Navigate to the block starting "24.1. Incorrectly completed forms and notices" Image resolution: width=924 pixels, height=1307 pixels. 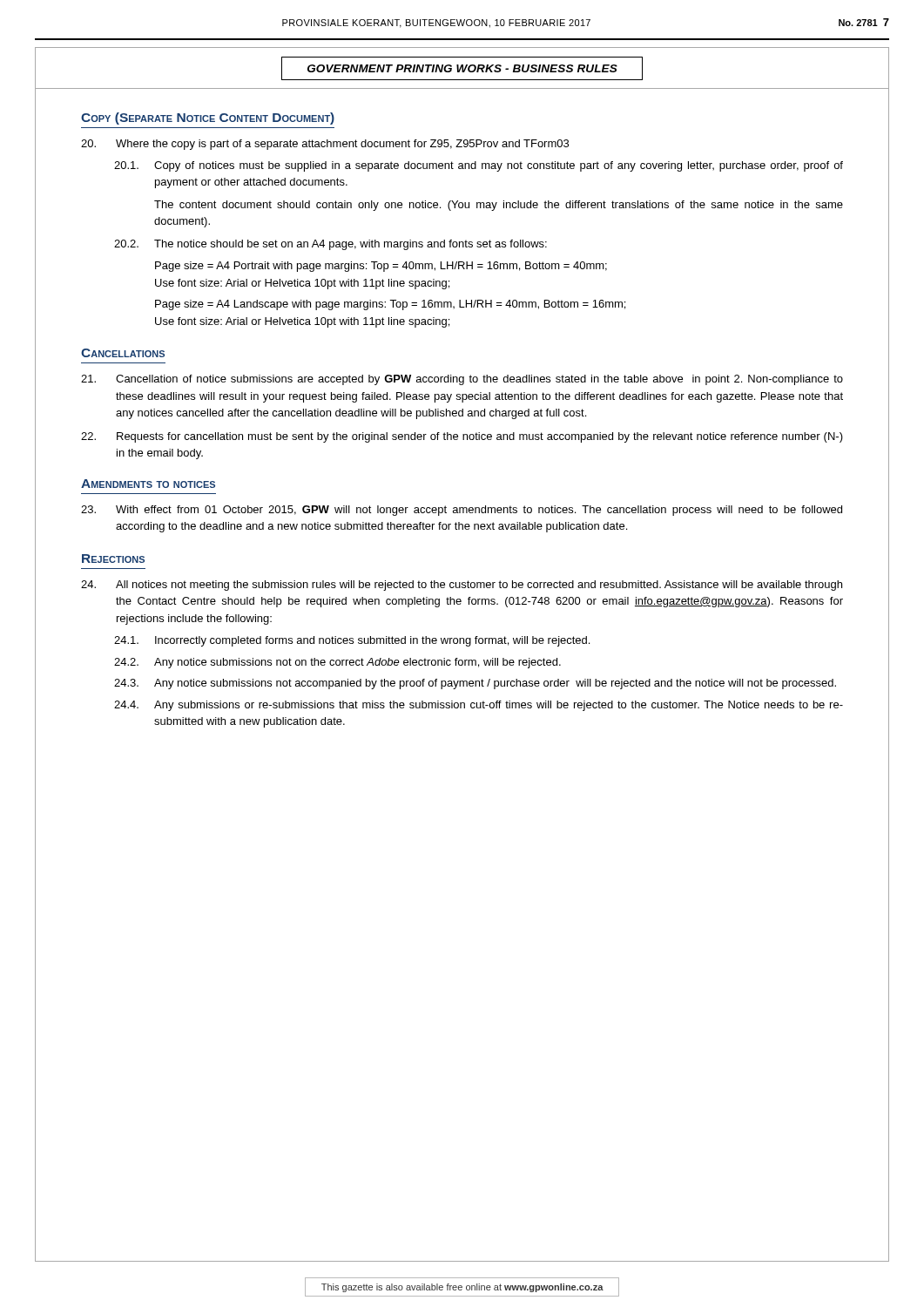coord(352,640)
